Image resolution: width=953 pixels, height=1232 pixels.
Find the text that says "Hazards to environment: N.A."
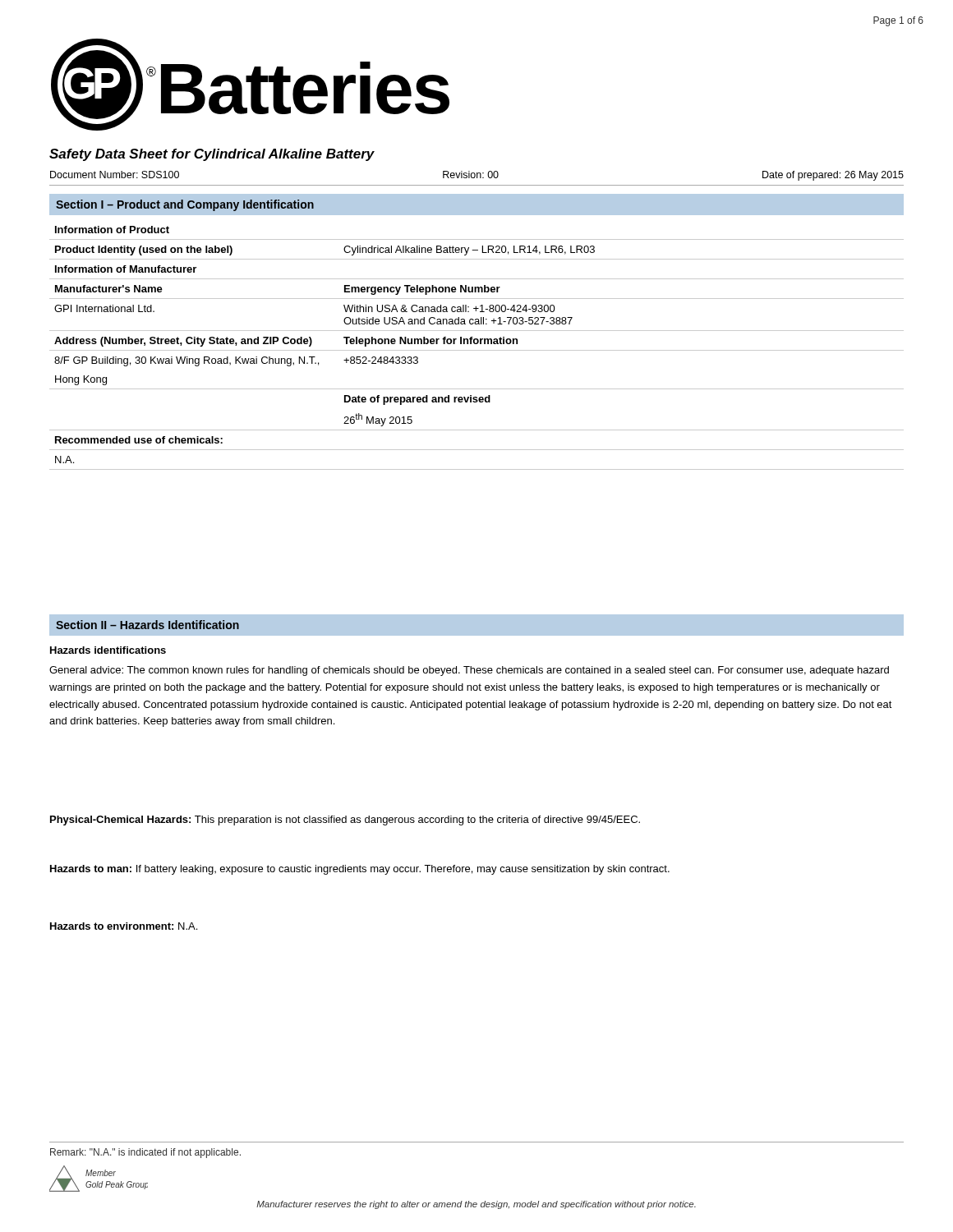pyautogui.click(x=124, y=926)
